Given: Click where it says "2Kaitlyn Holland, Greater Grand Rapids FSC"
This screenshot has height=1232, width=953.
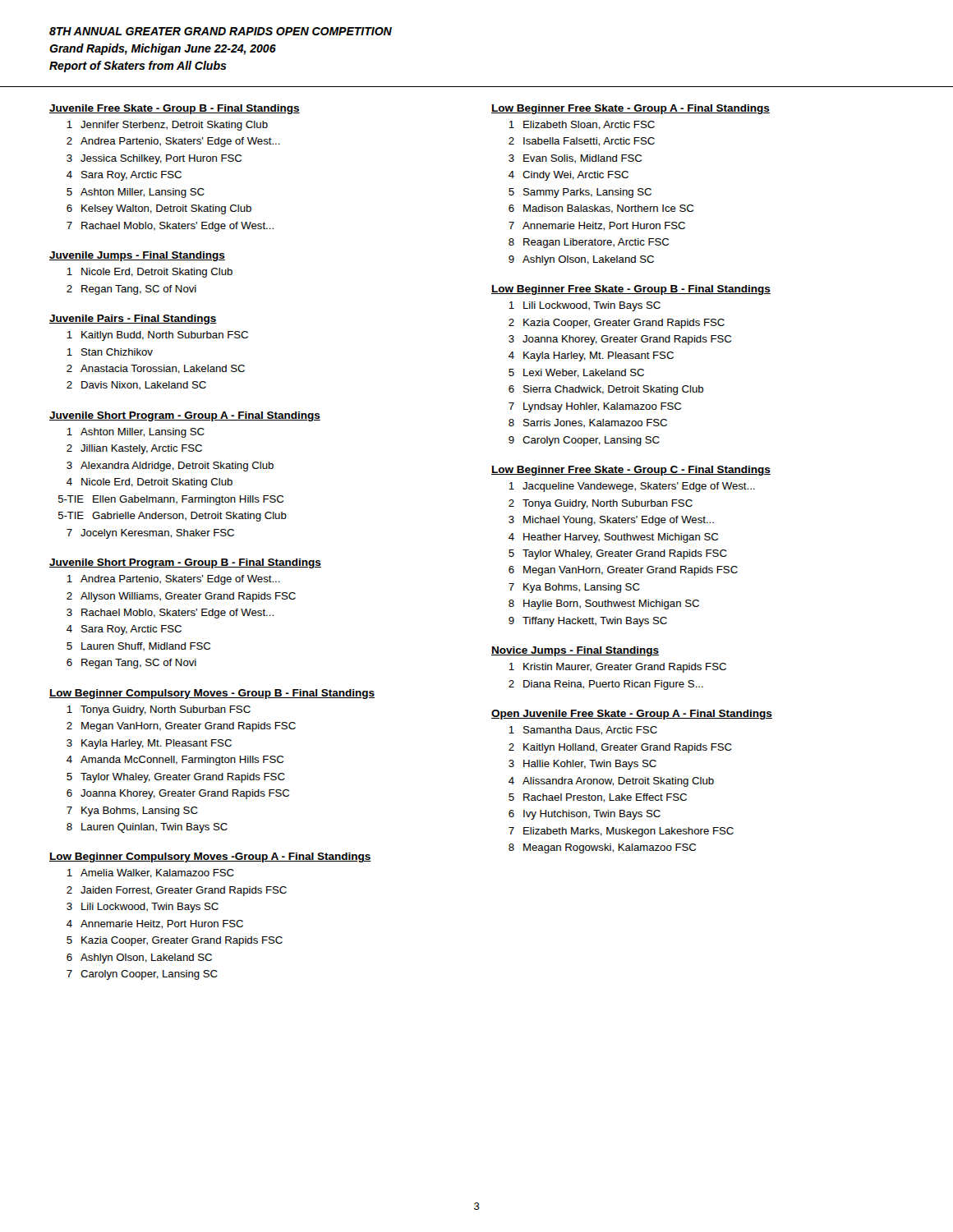Looking at the screenshot, I should (698, 747).
